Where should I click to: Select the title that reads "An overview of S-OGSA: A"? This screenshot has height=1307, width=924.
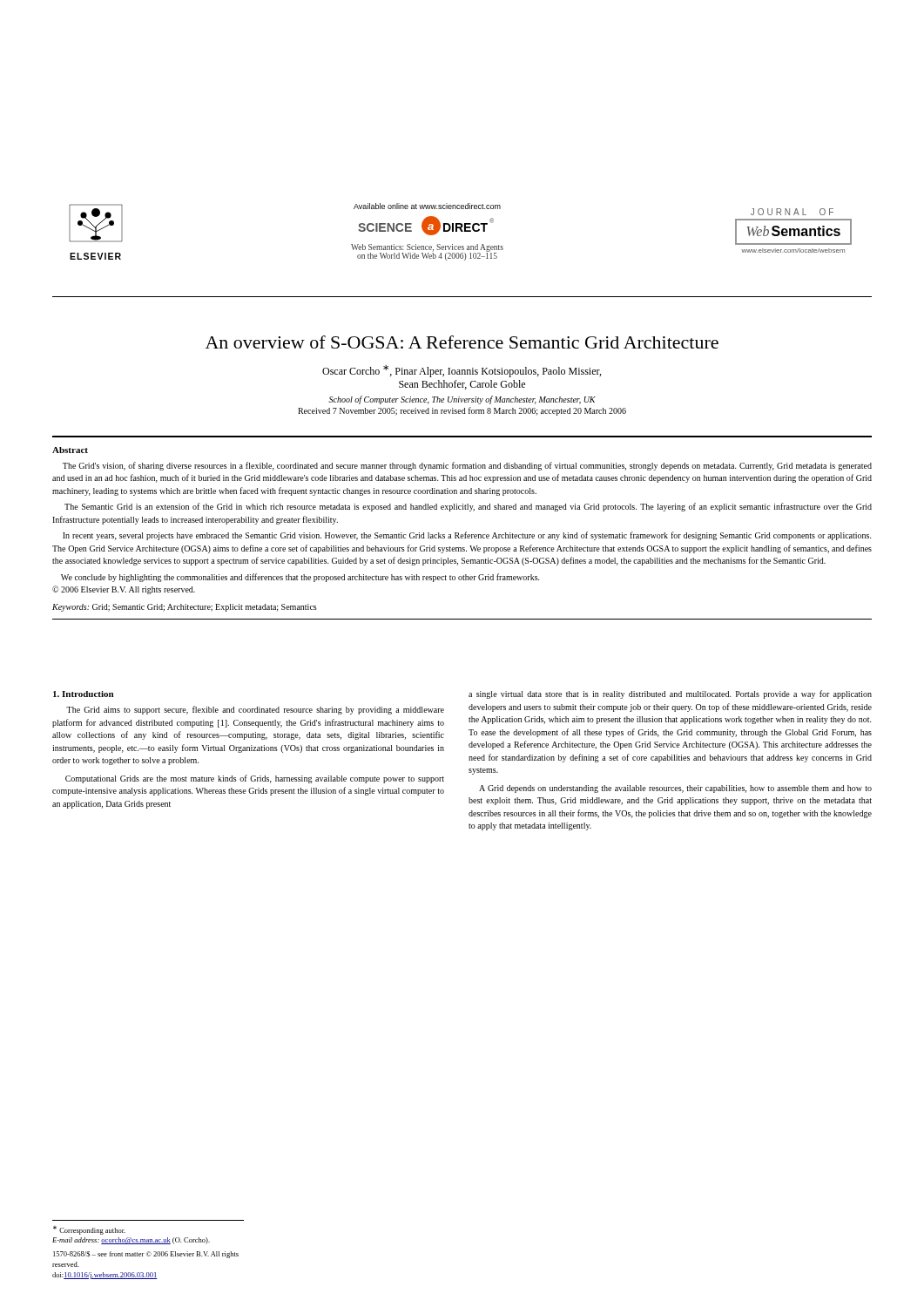pyautogui.click(x=462, y=342)
